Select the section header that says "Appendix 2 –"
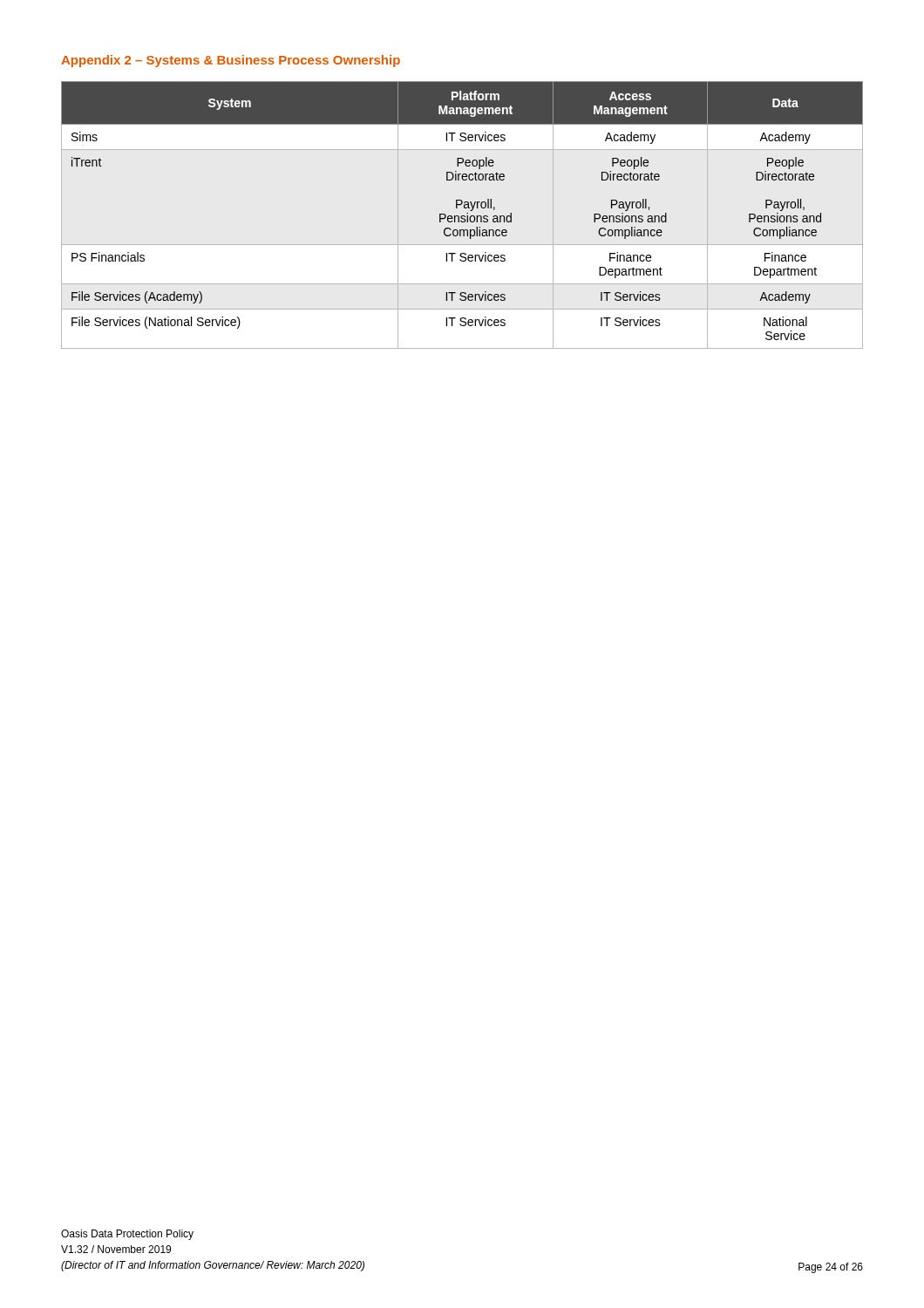The width and height of the screenshot is (924, 1308). [231, 60]
